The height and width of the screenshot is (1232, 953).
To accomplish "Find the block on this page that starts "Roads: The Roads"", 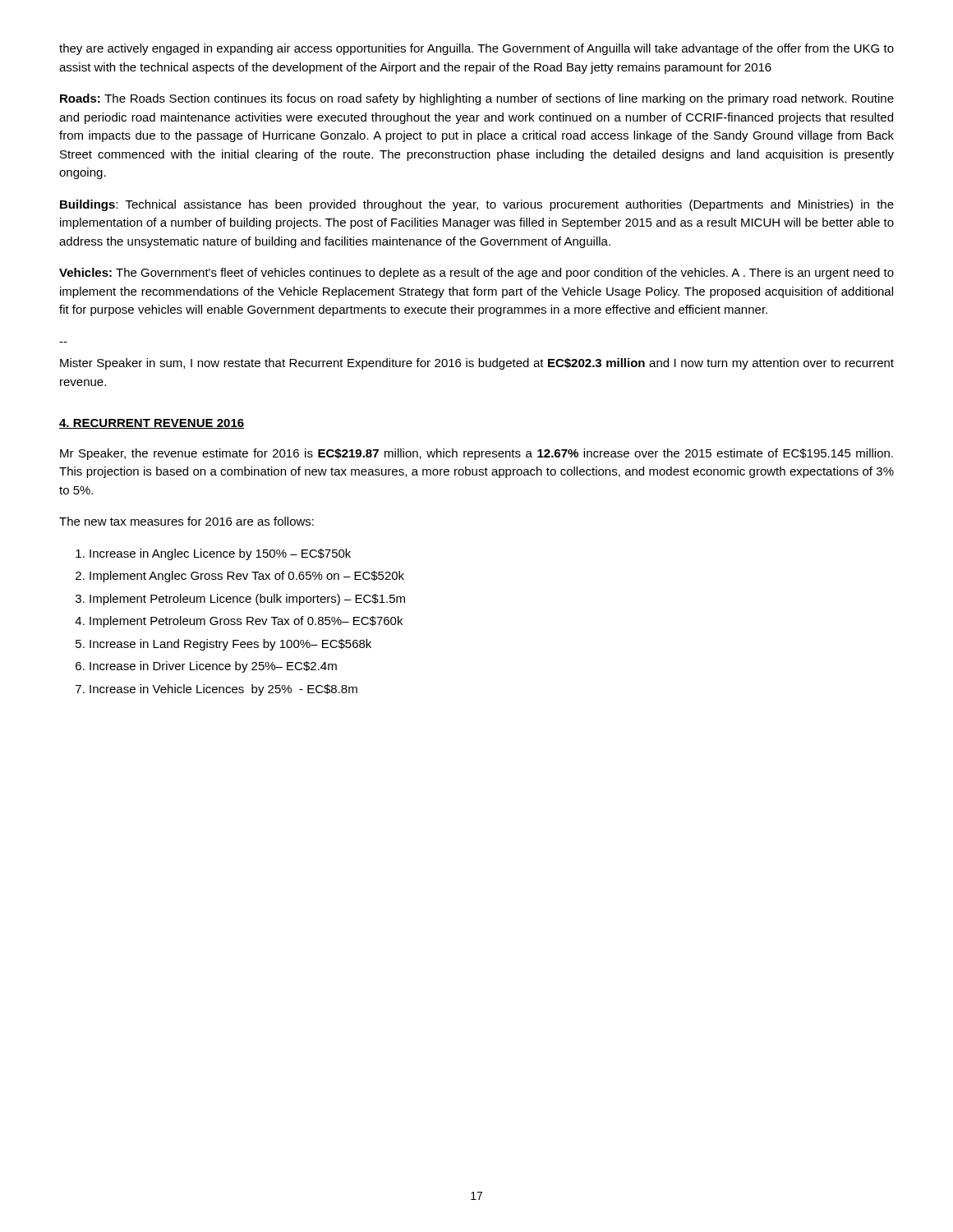I will click(476, 136).
